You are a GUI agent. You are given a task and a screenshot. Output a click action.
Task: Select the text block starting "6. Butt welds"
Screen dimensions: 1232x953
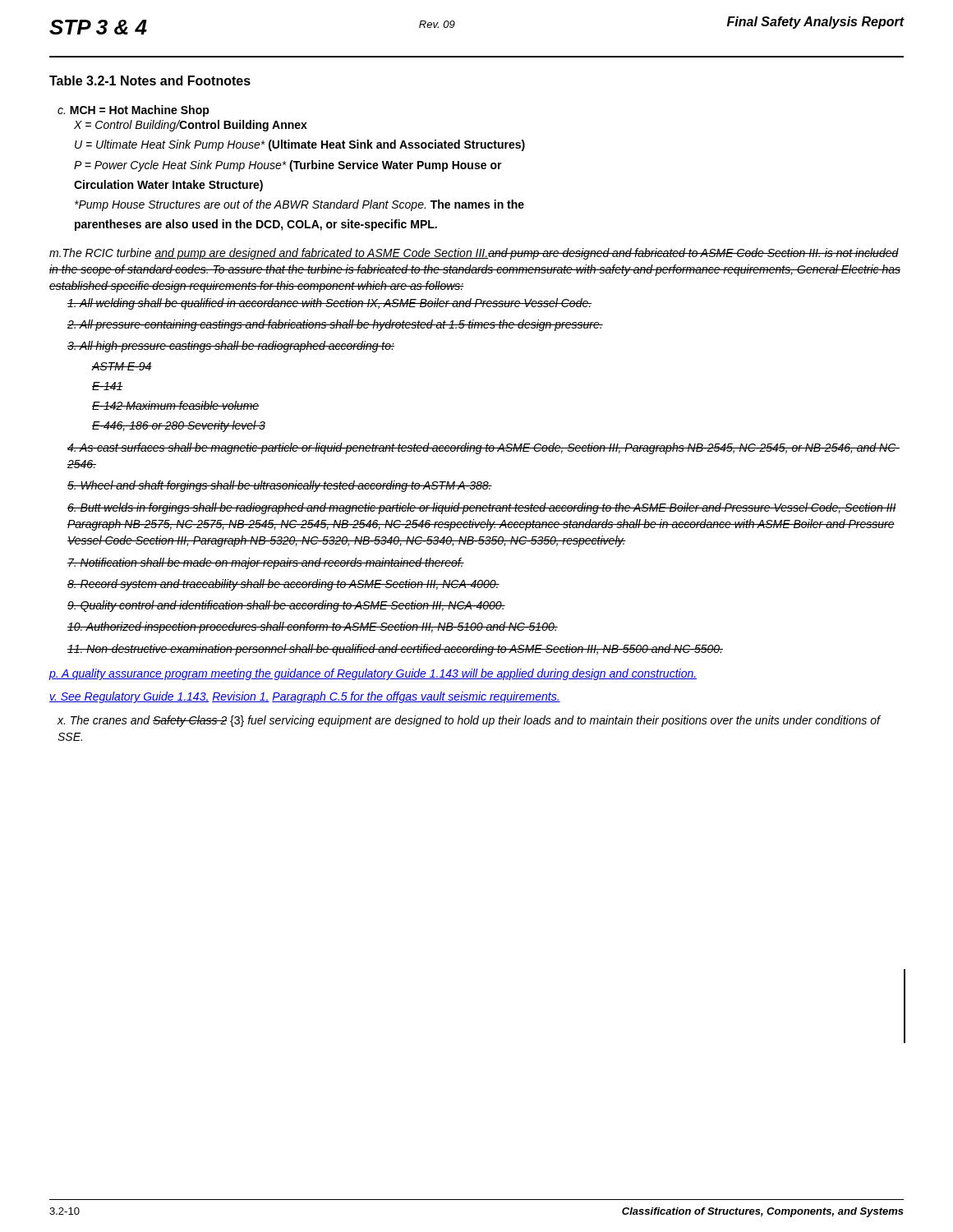tap(482, 524)
